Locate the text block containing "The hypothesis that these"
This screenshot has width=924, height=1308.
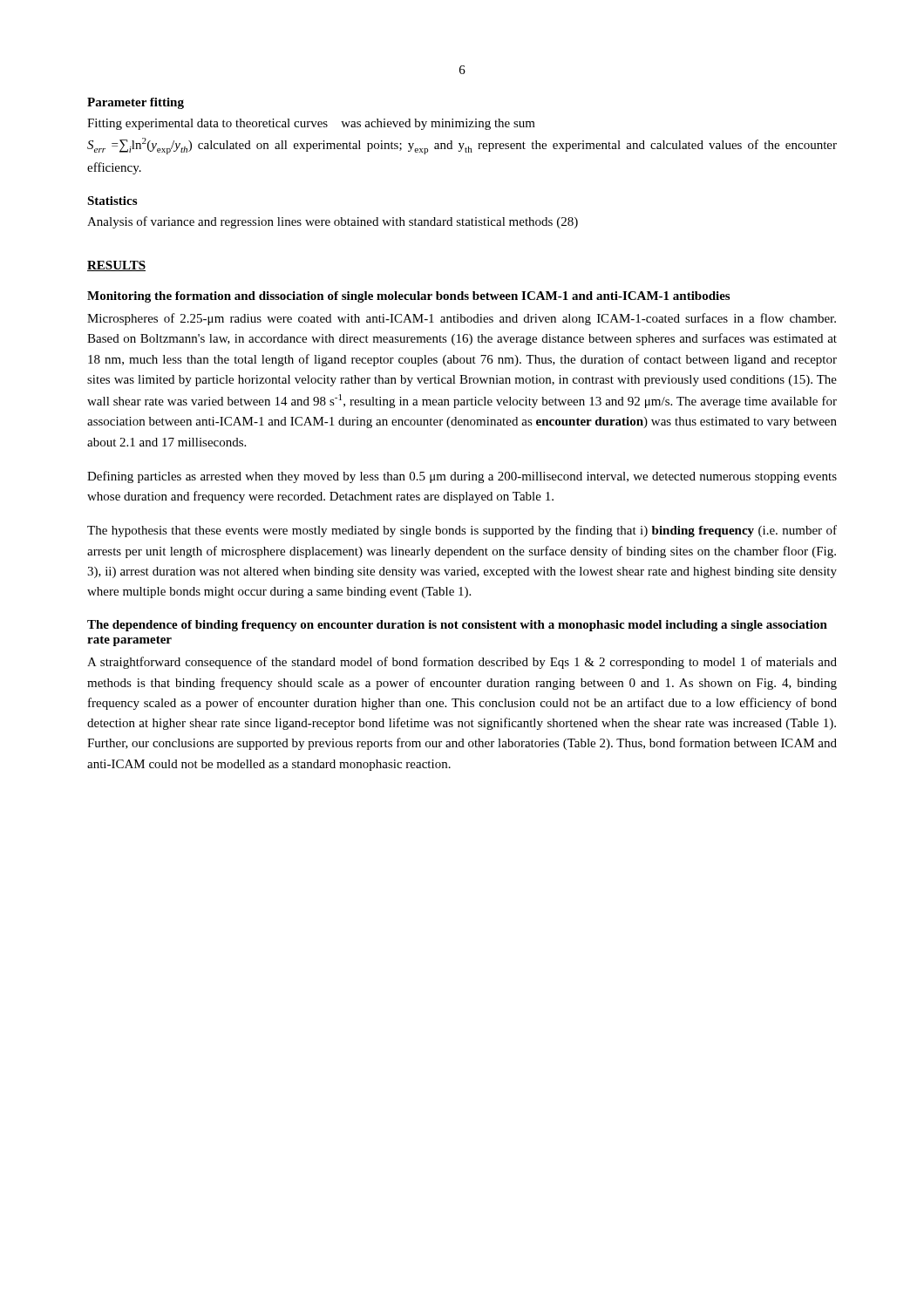(462, 561)
